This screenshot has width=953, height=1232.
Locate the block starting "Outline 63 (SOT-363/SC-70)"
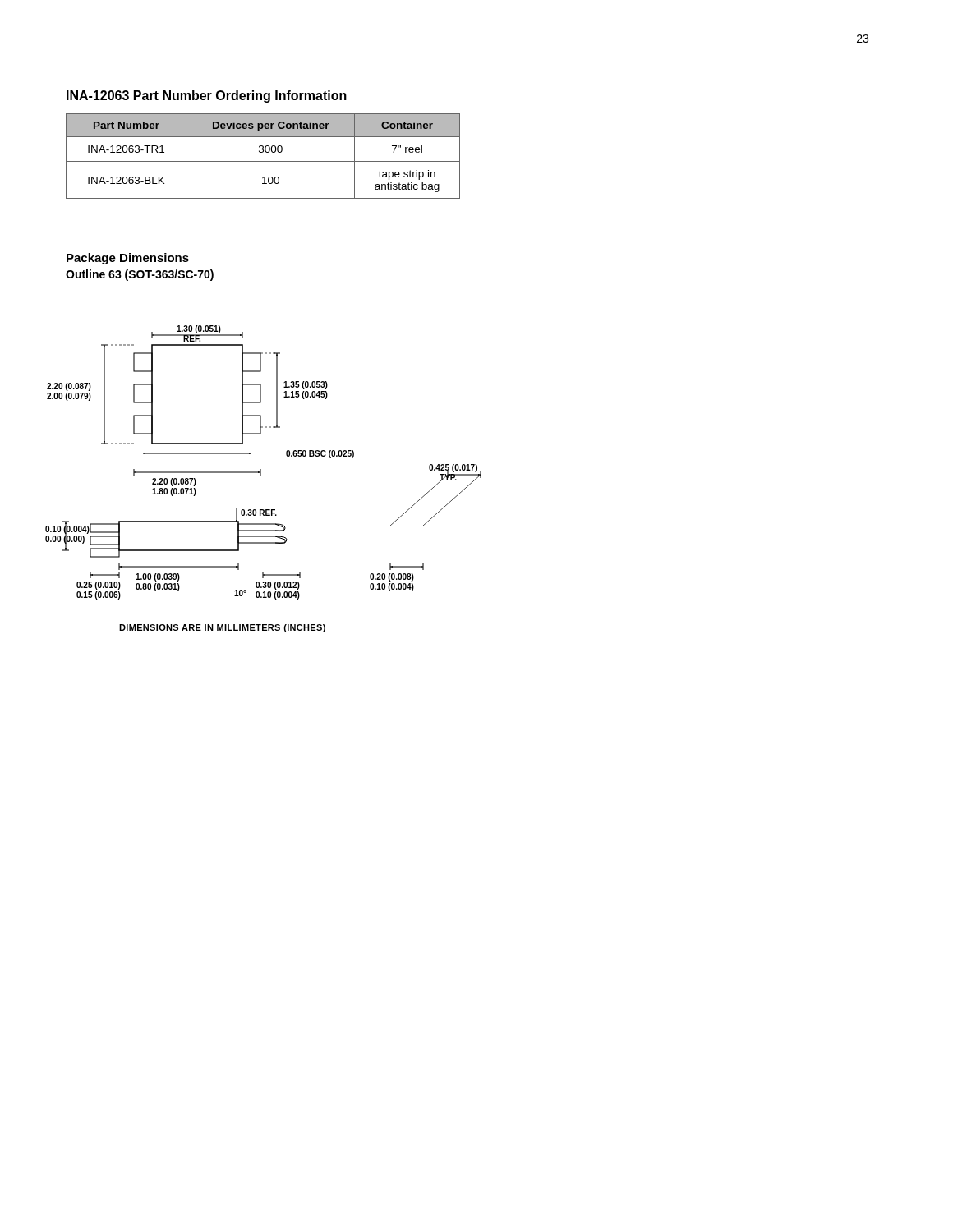click(x=140, y=274)
